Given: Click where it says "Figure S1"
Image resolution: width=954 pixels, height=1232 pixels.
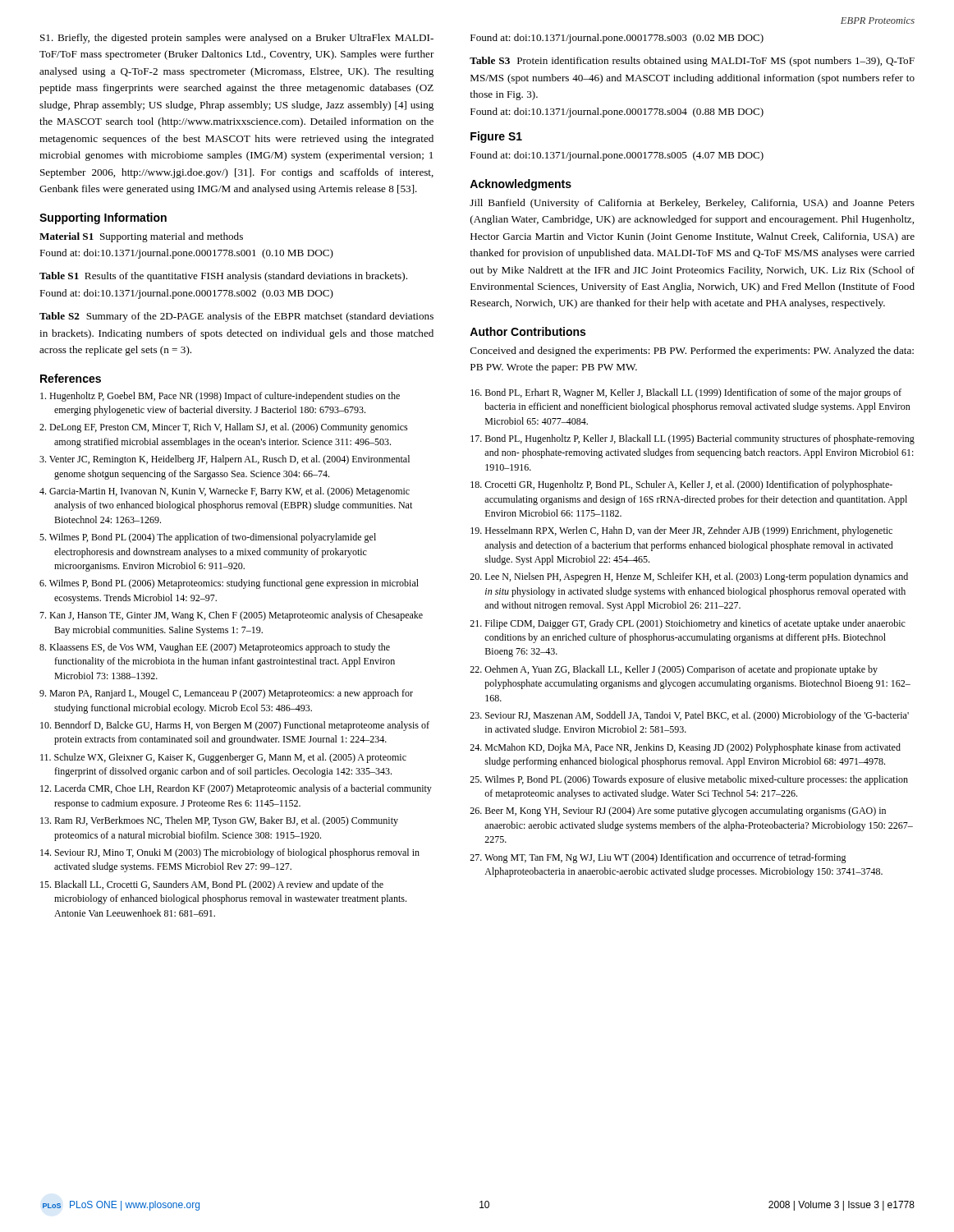Looking at the screenshot, I should [x=496, y=137].
